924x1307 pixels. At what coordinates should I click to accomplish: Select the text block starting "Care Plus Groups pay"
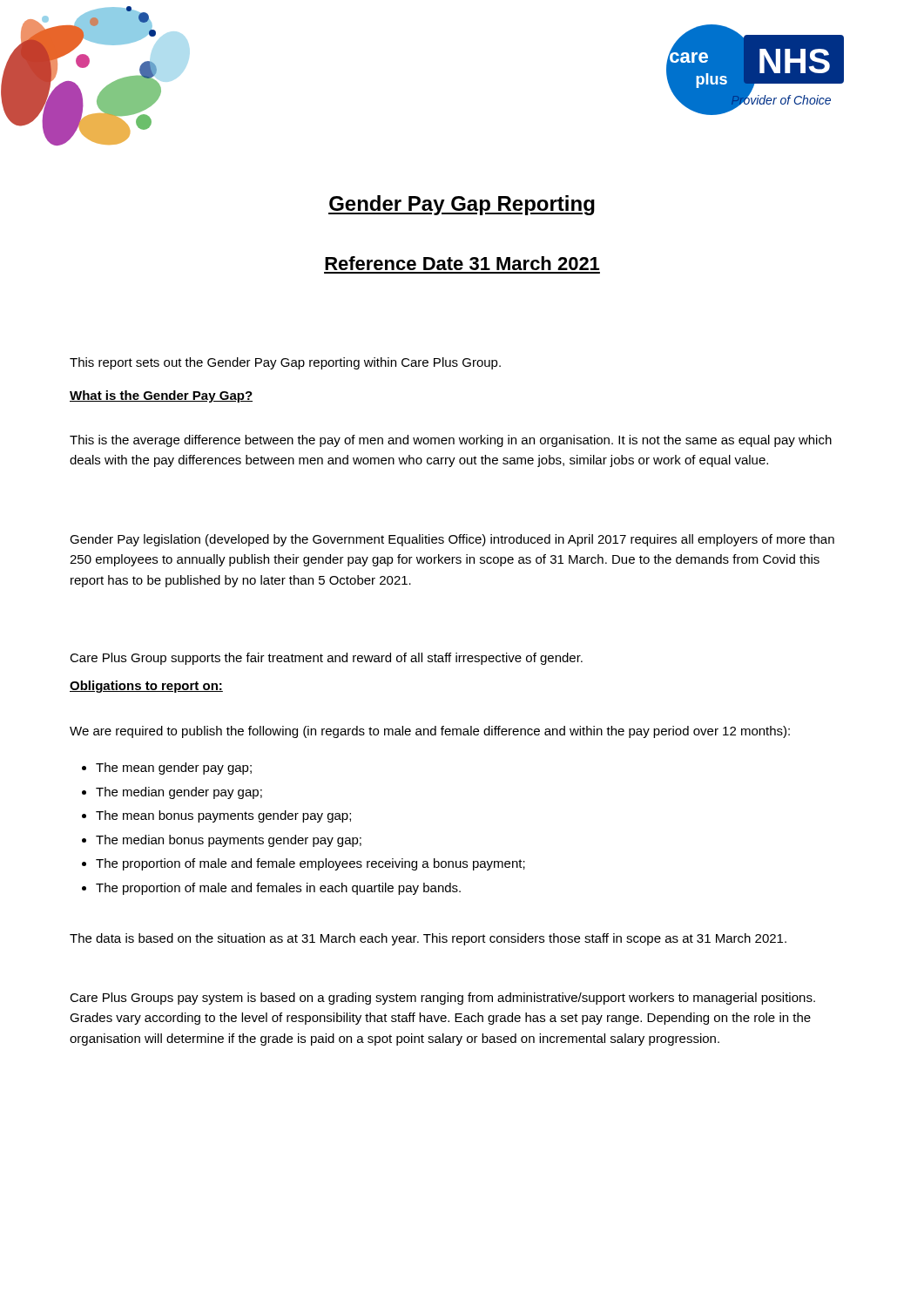tap(462, 1018)
